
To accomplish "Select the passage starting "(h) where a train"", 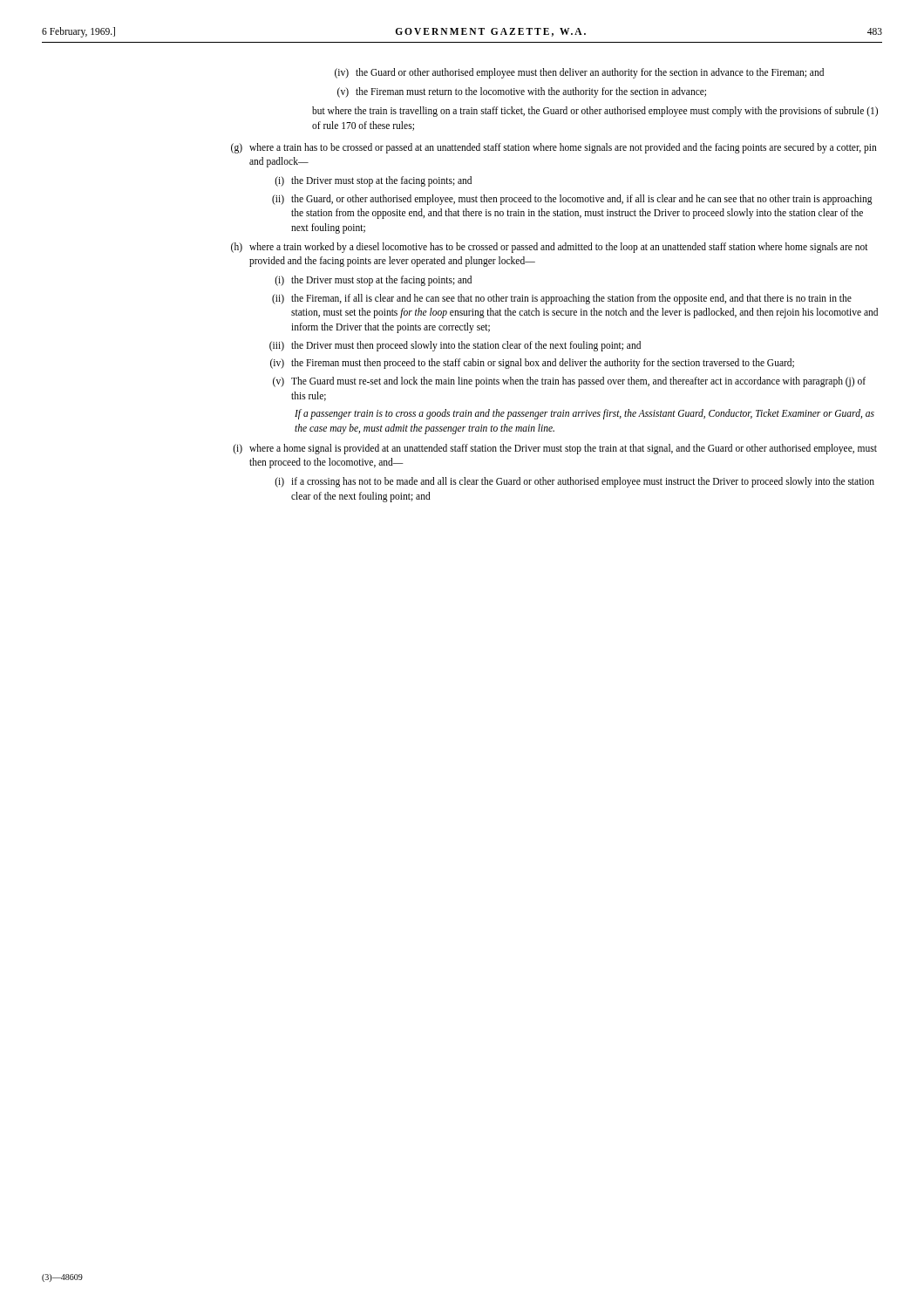I will [x=462, y=254].
